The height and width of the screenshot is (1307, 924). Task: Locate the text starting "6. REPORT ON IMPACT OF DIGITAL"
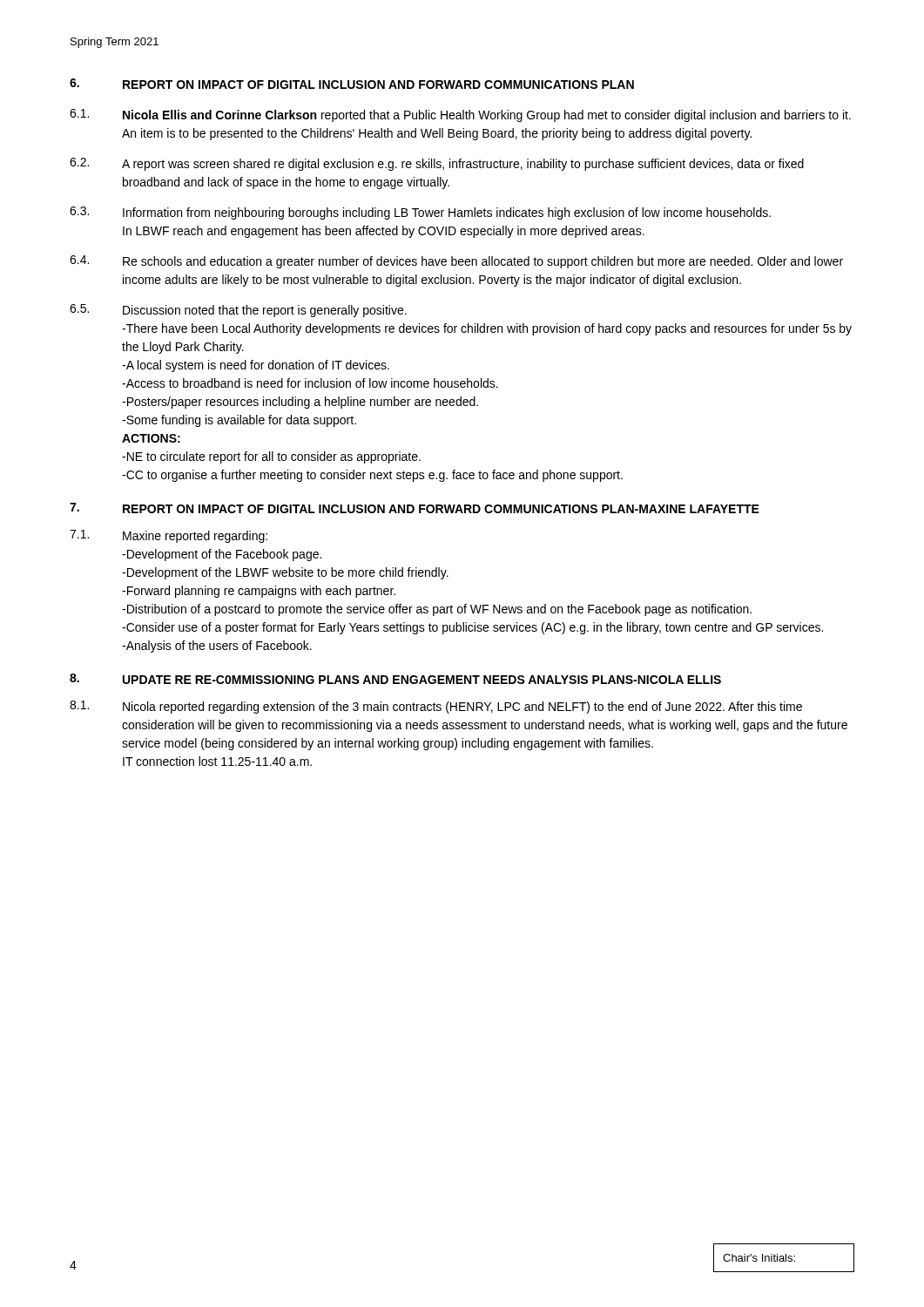[x=462, y=85]
